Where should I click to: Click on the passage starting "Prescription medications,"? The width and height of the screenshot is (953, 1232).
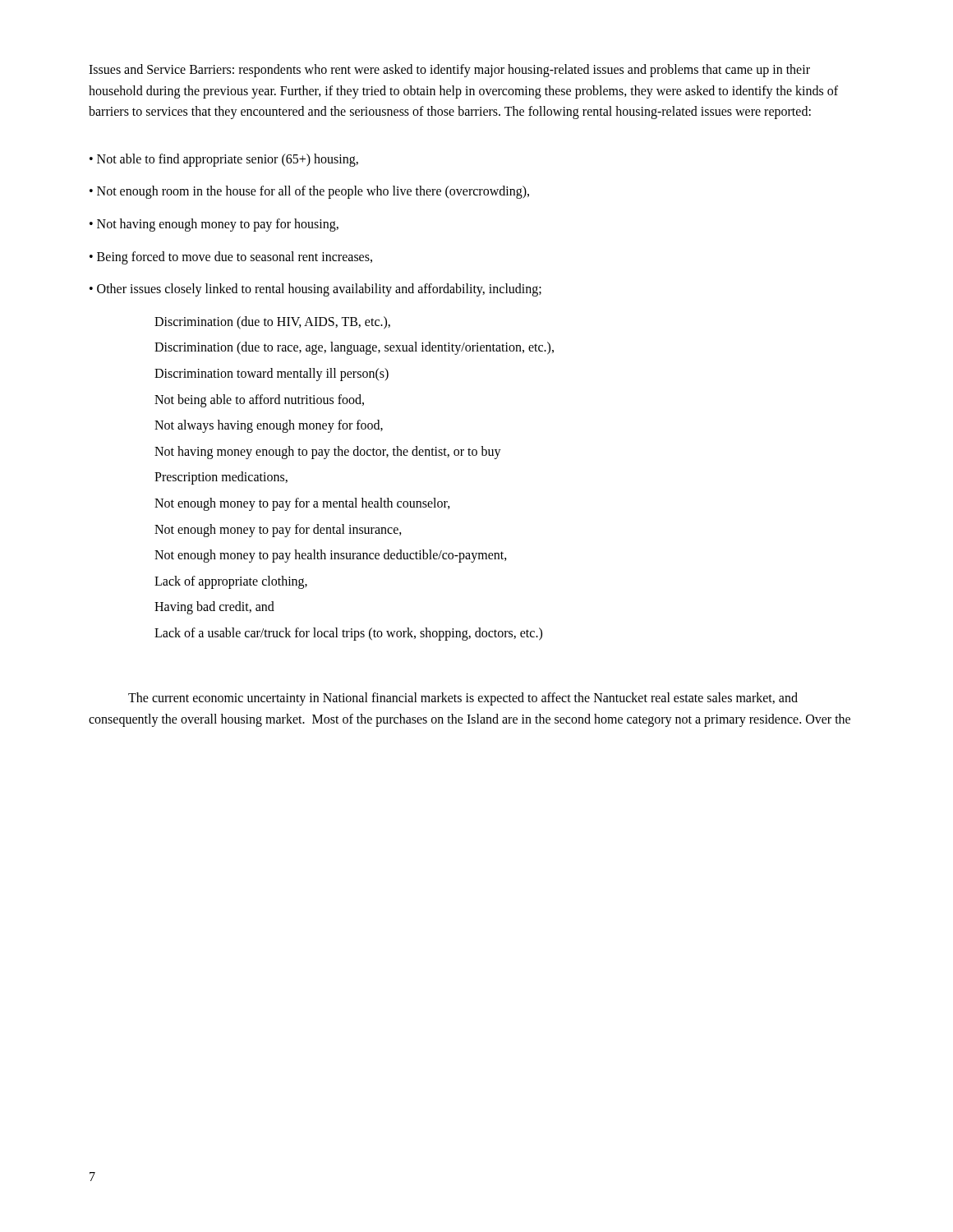(221, 477)
